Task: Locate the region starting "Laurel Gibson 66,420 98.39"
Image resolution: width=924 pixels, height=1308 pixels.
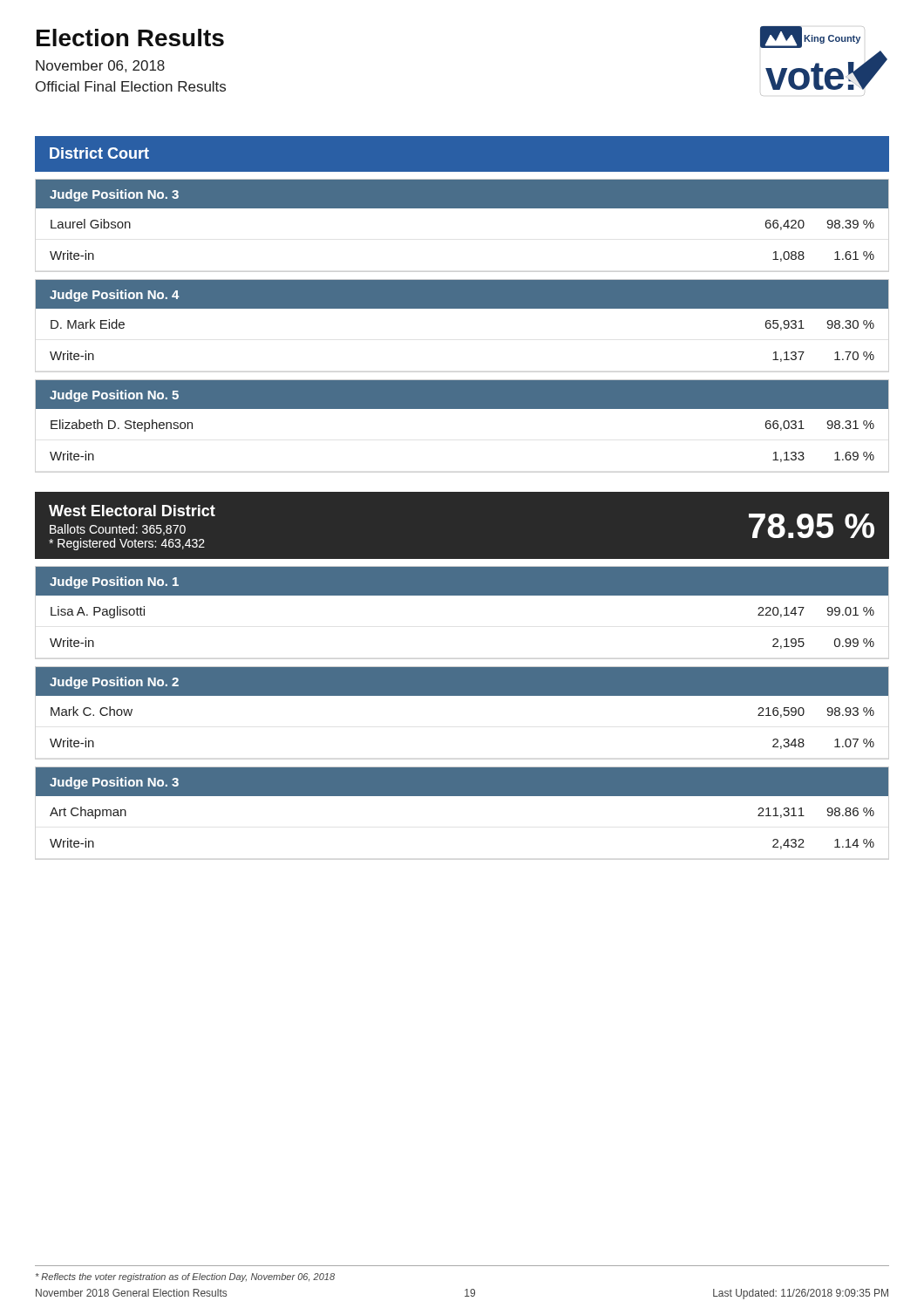Action: point(95,225)
